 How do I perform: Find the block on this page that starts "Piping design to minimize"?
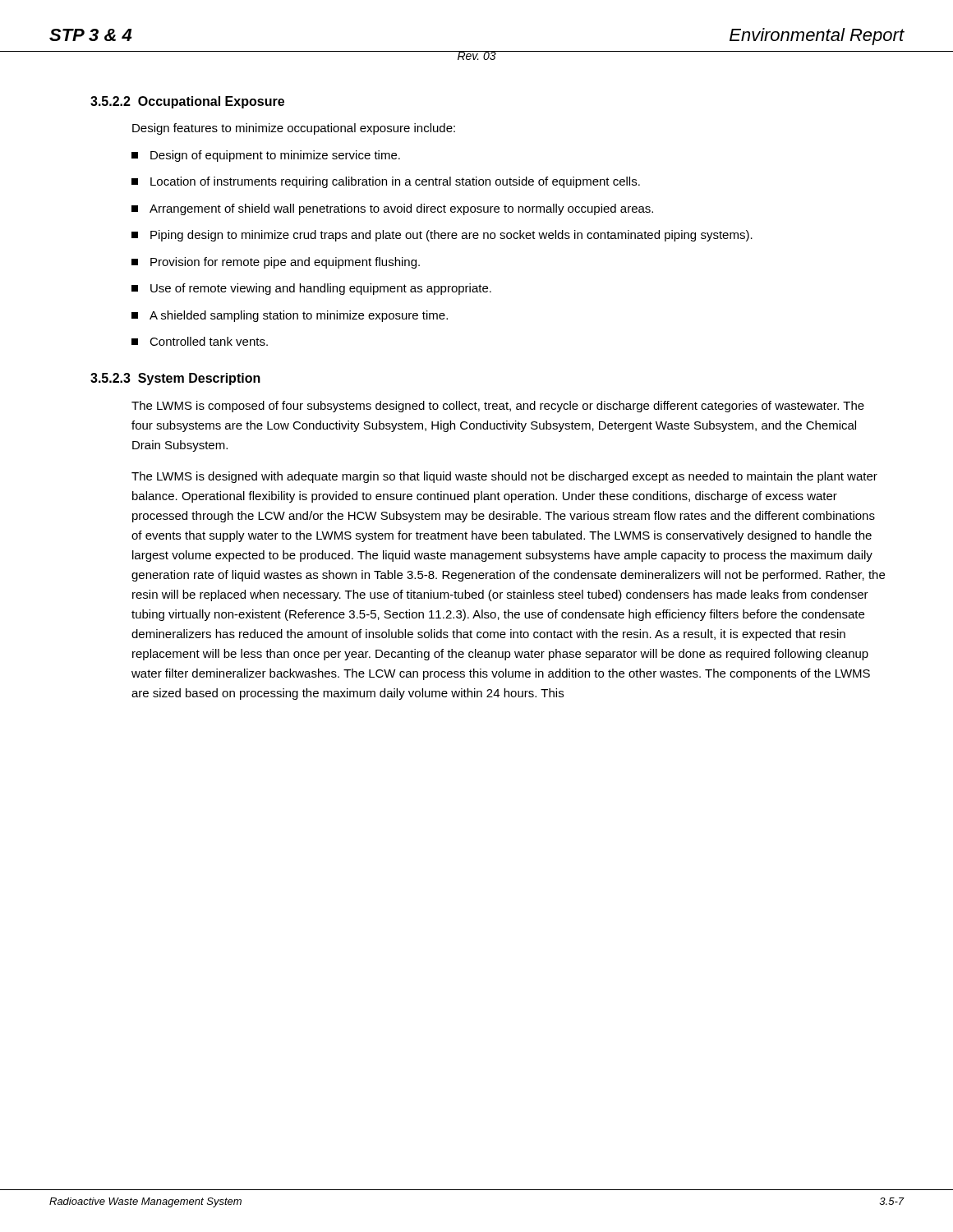tap(509, 235)
